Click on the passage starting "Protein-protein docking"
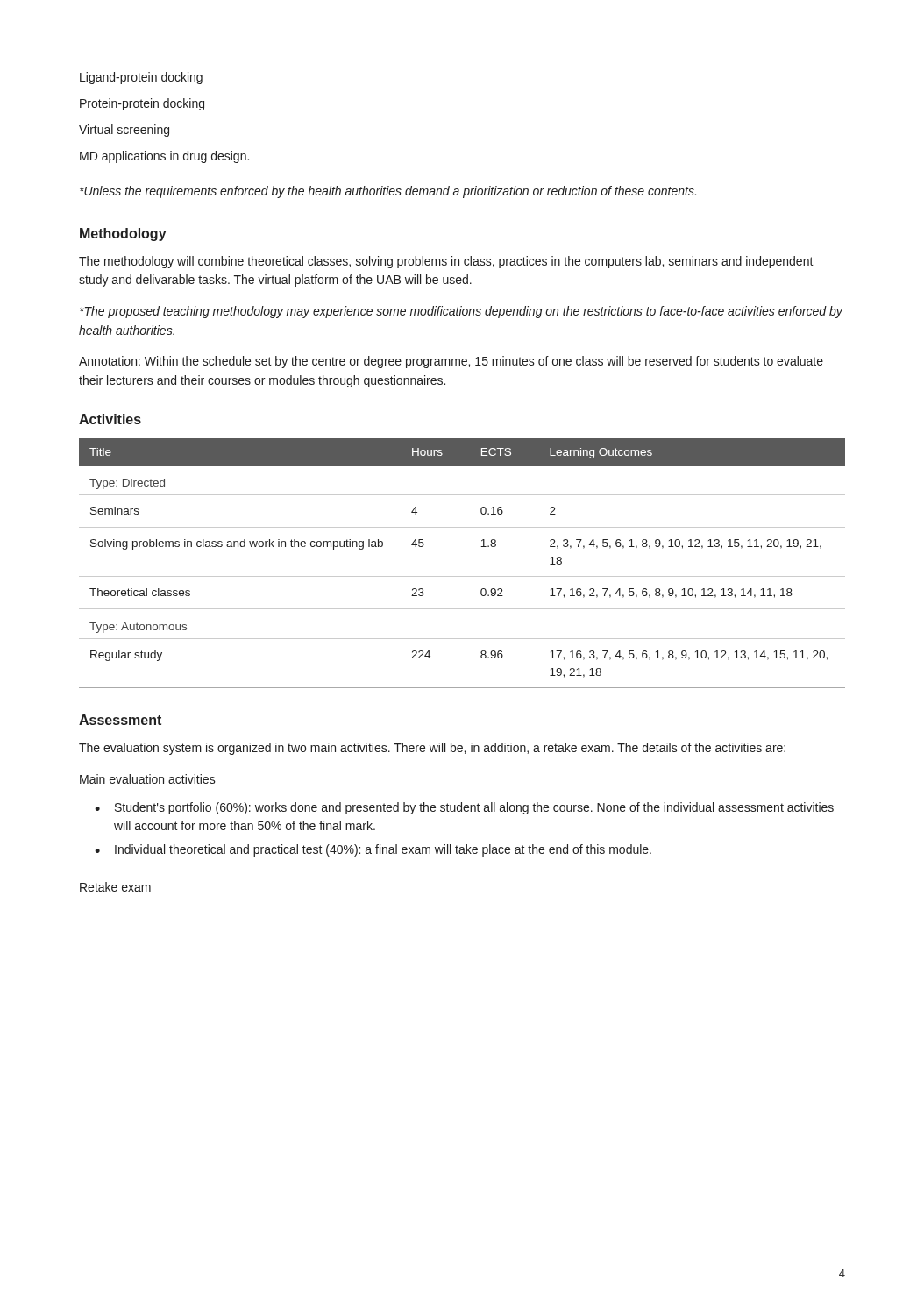 142,103
